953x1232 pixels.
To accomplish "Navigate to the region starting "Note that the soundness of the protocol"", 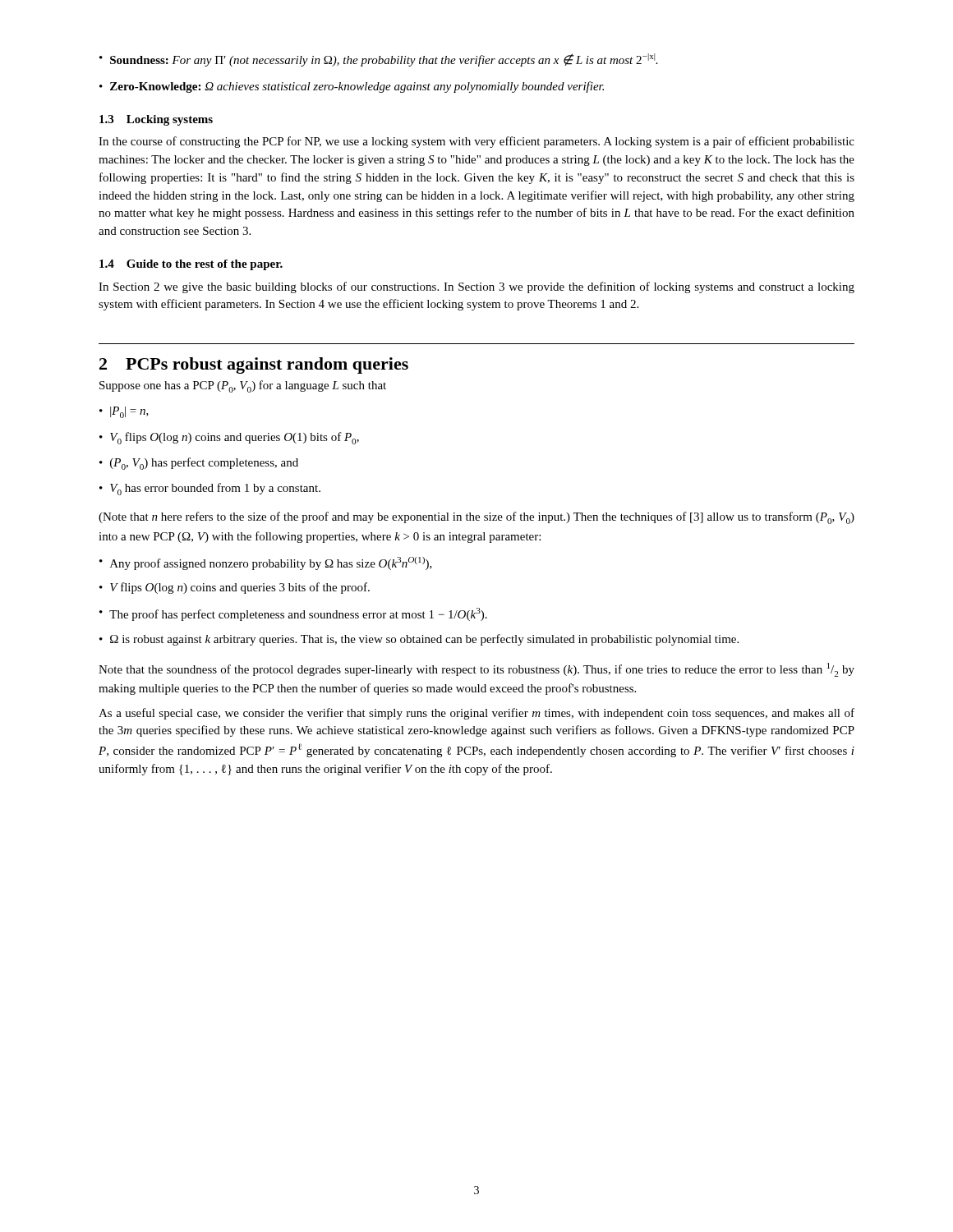I will tap(476, 718).
